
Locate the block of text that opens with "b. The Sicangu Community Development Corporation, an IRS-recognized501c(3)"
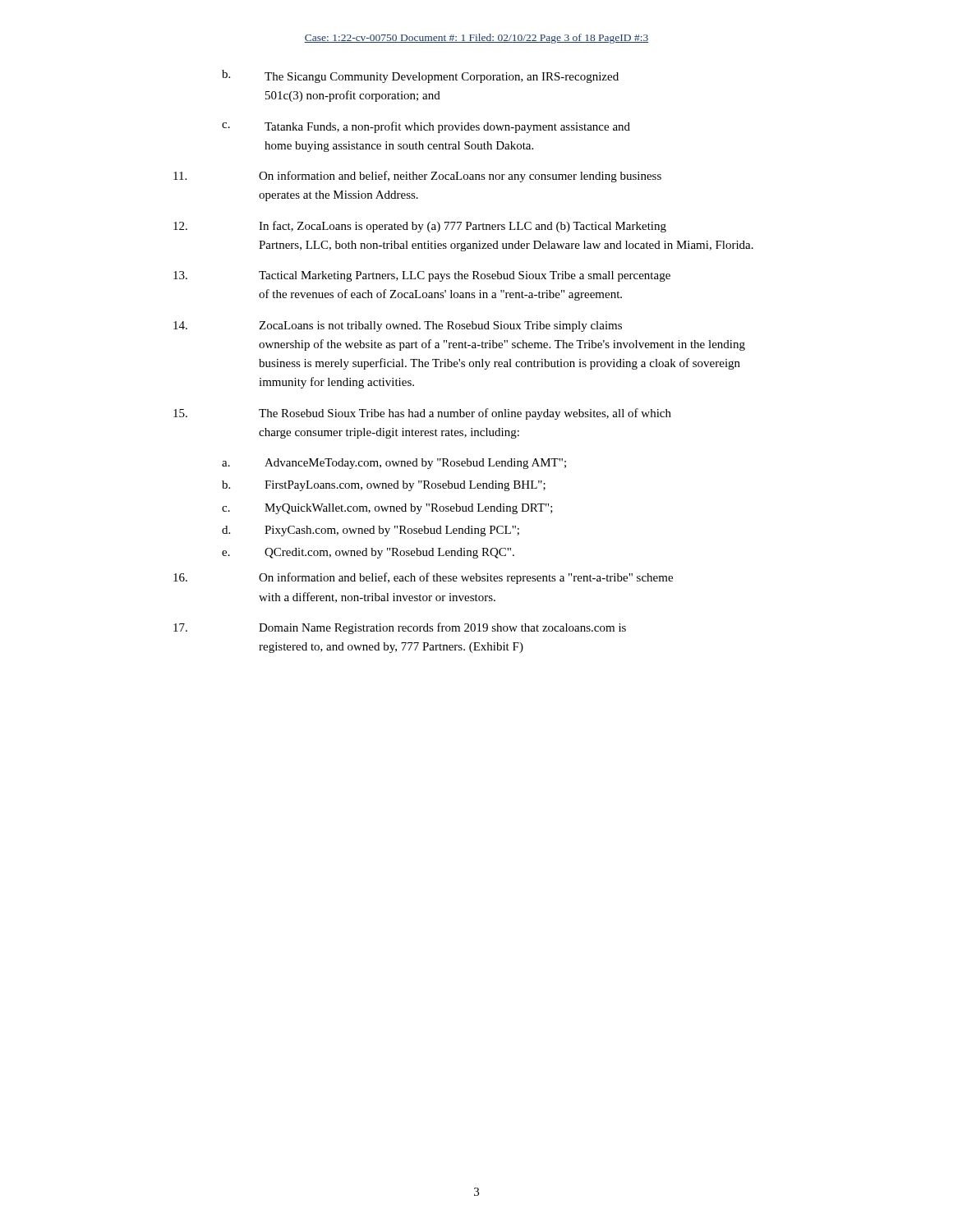pyautogui.click(x=420, y=86)
